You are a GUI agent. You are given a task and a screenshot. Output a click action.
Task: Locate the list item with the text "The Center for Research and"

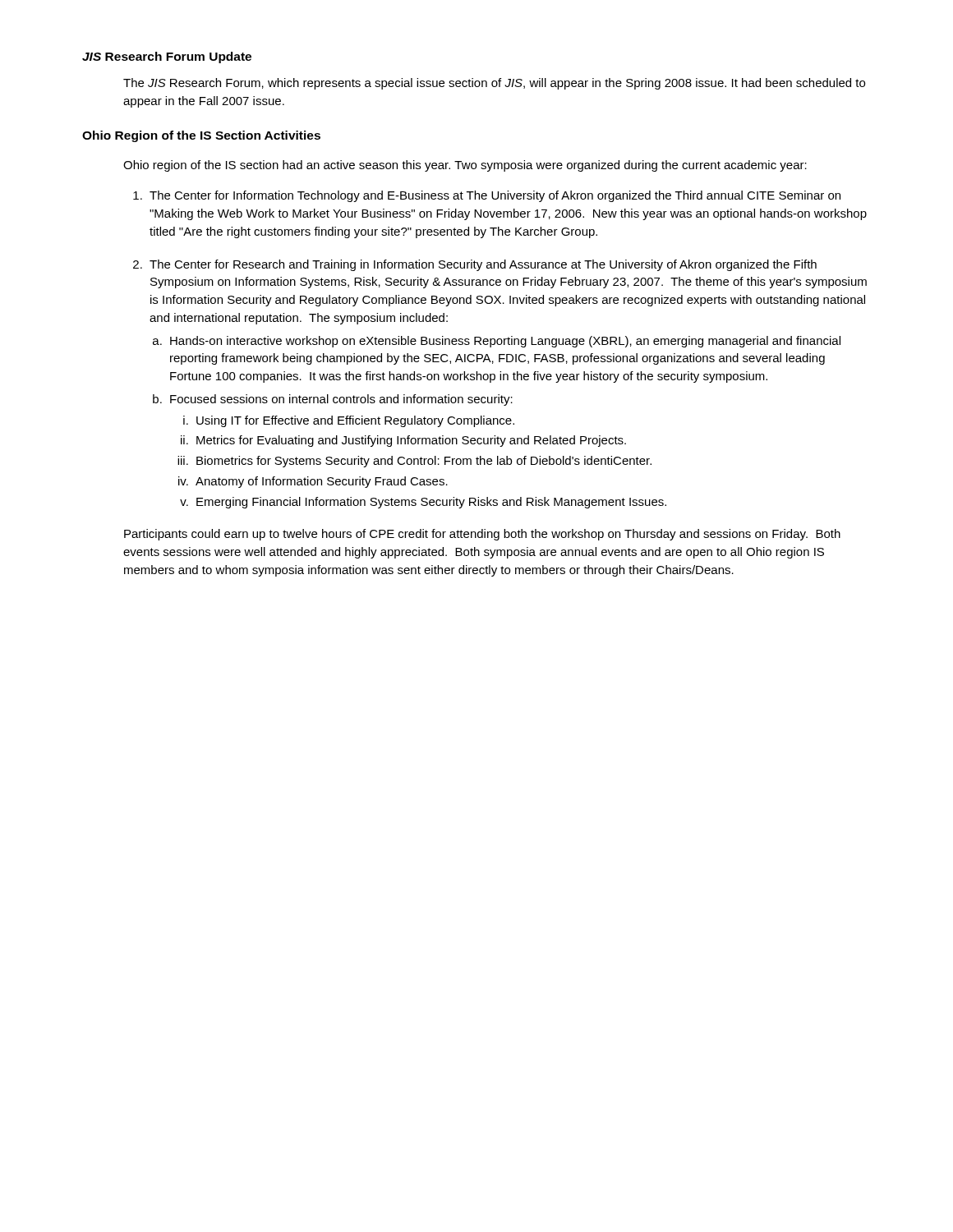click(510, 383)
